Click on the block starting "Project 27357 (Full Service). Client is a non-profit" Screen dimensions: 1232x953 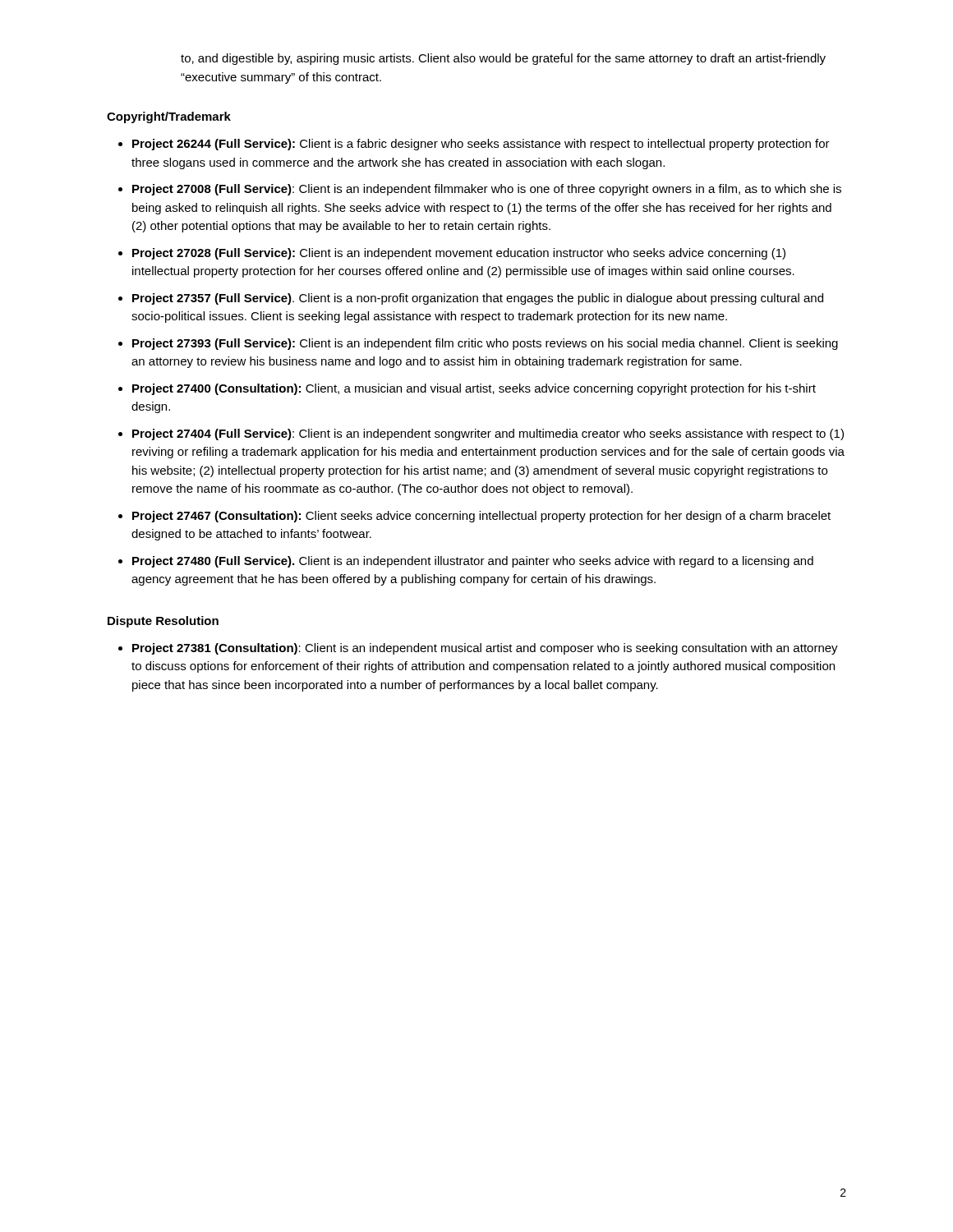coord(478,307)
